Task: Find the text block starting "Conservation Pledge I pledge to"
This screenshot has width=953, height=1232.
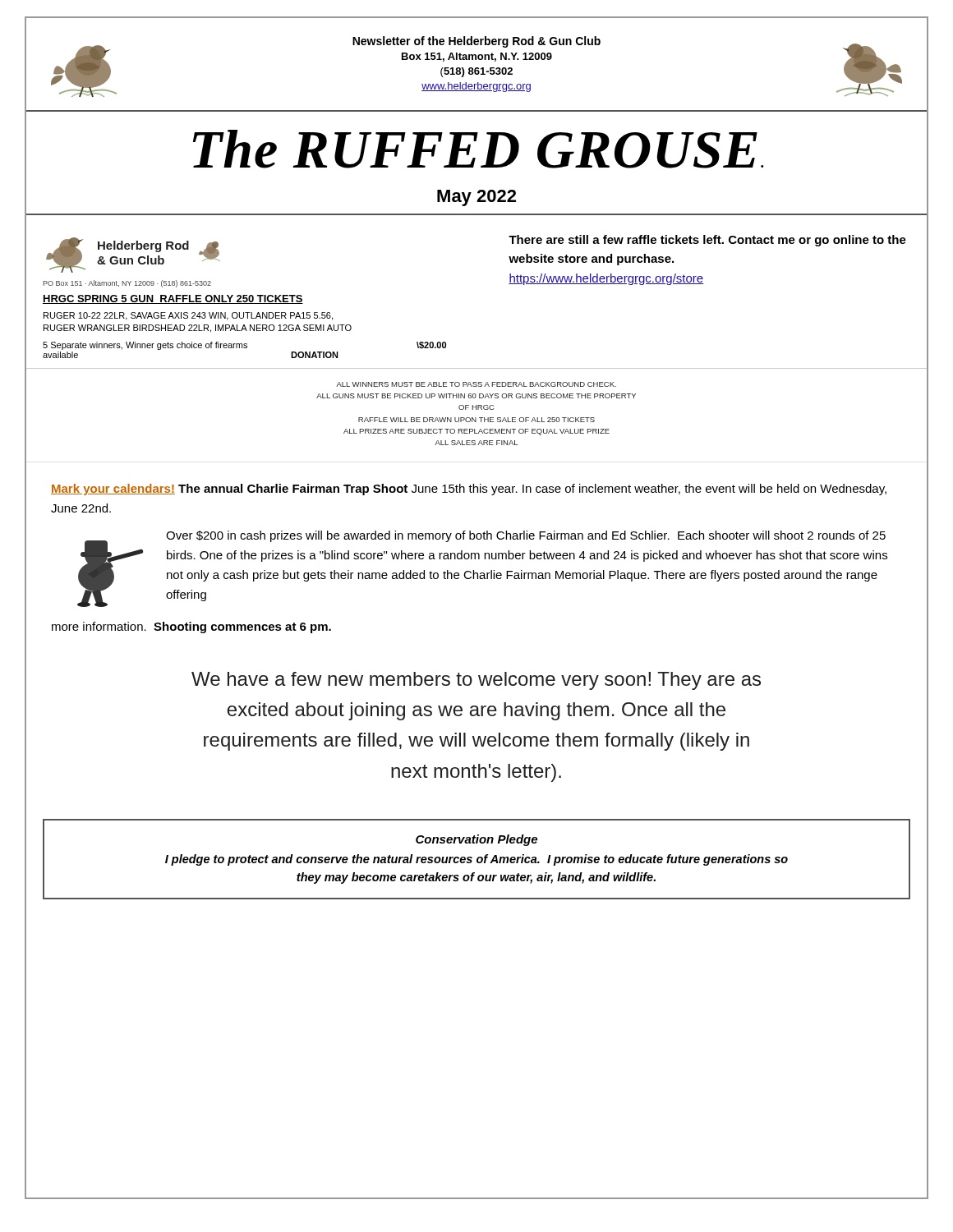Action: pos(476,859)
